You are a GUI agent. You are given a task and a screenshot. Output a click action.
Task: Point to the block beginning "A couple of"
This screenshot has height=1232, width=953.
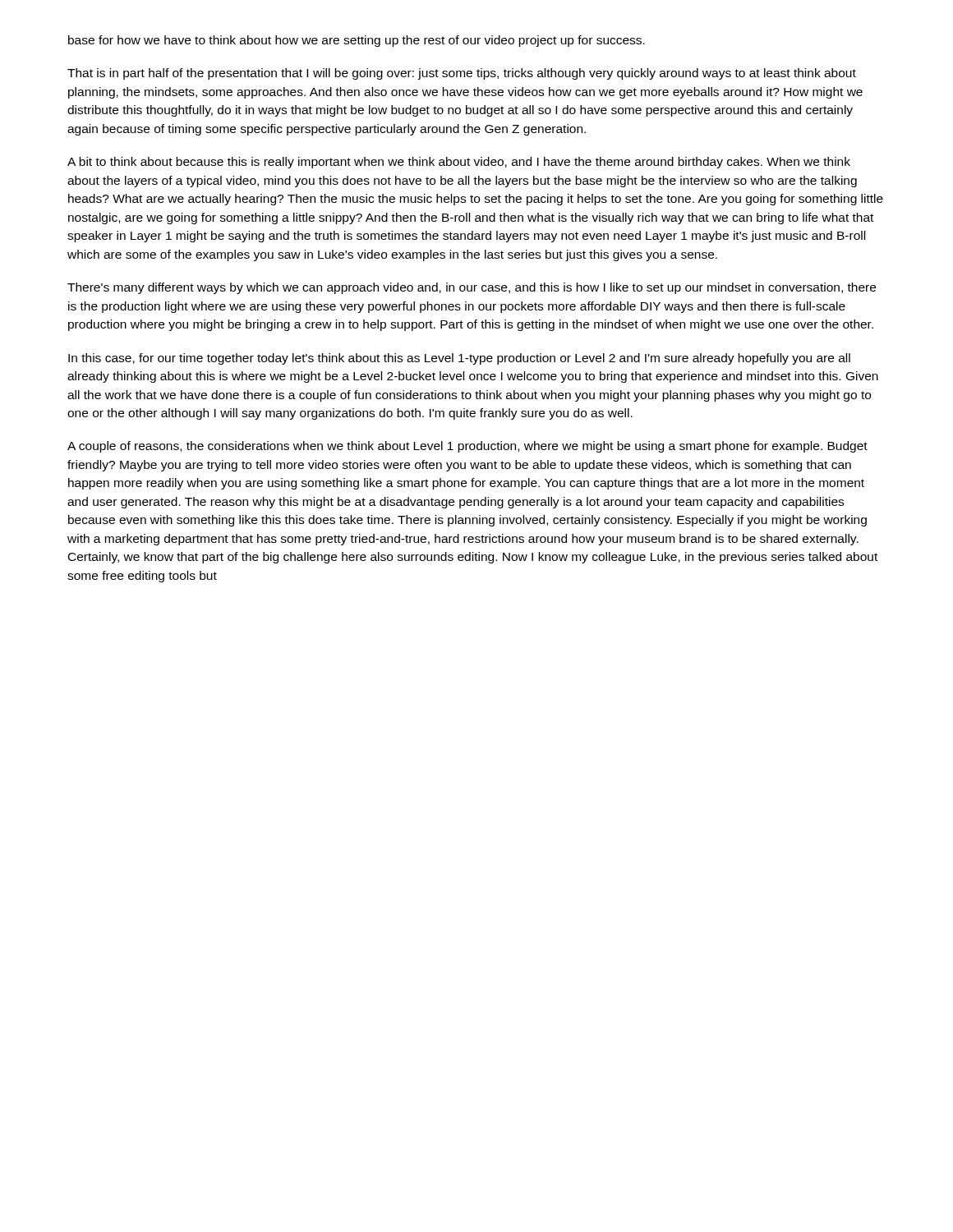tap(472, 511)
